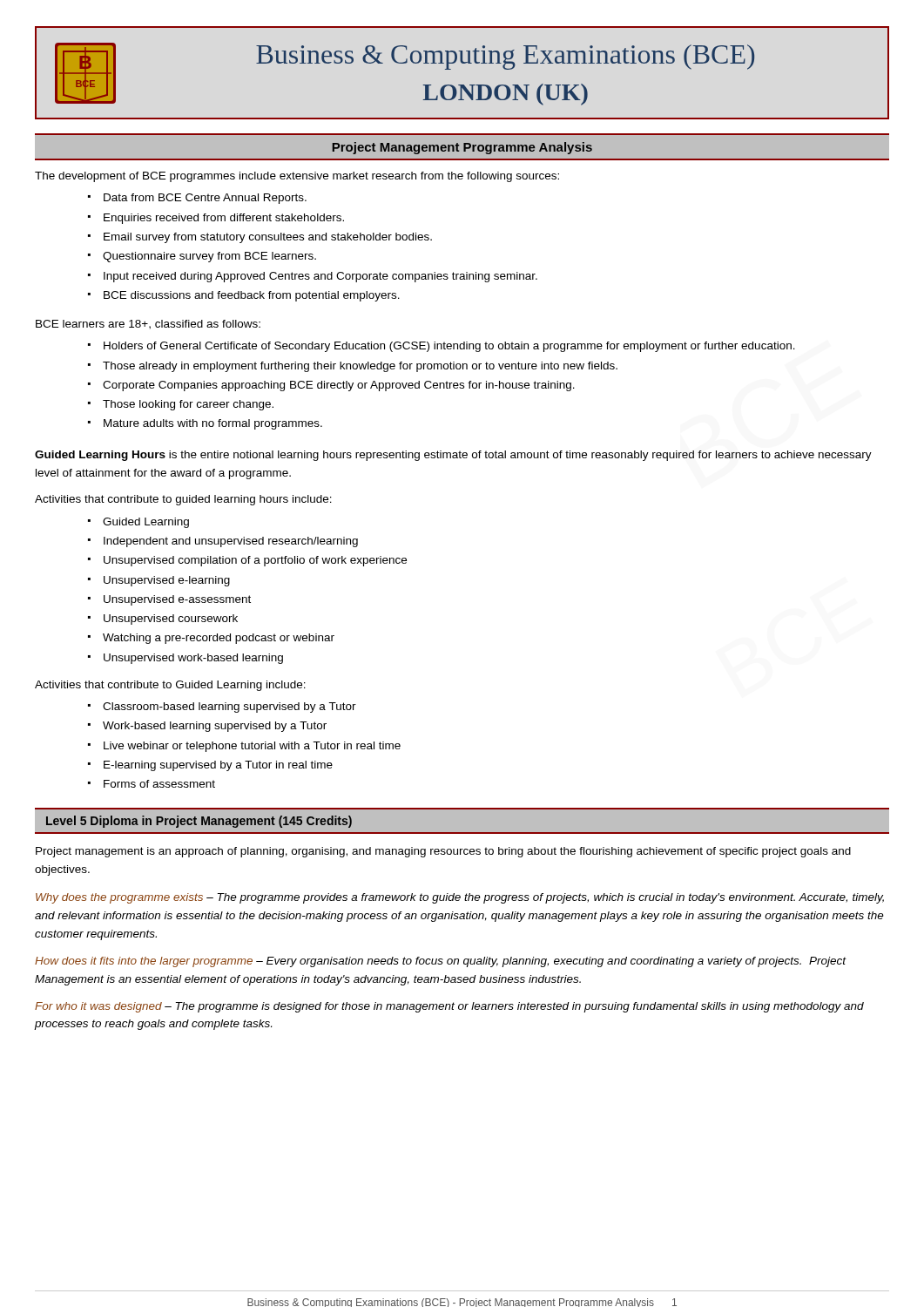Image resolution: width=924 pixels, height=1307 pixels.
Task: Find the block on this page that starts "The development of"
Action: tap(298, 176)
